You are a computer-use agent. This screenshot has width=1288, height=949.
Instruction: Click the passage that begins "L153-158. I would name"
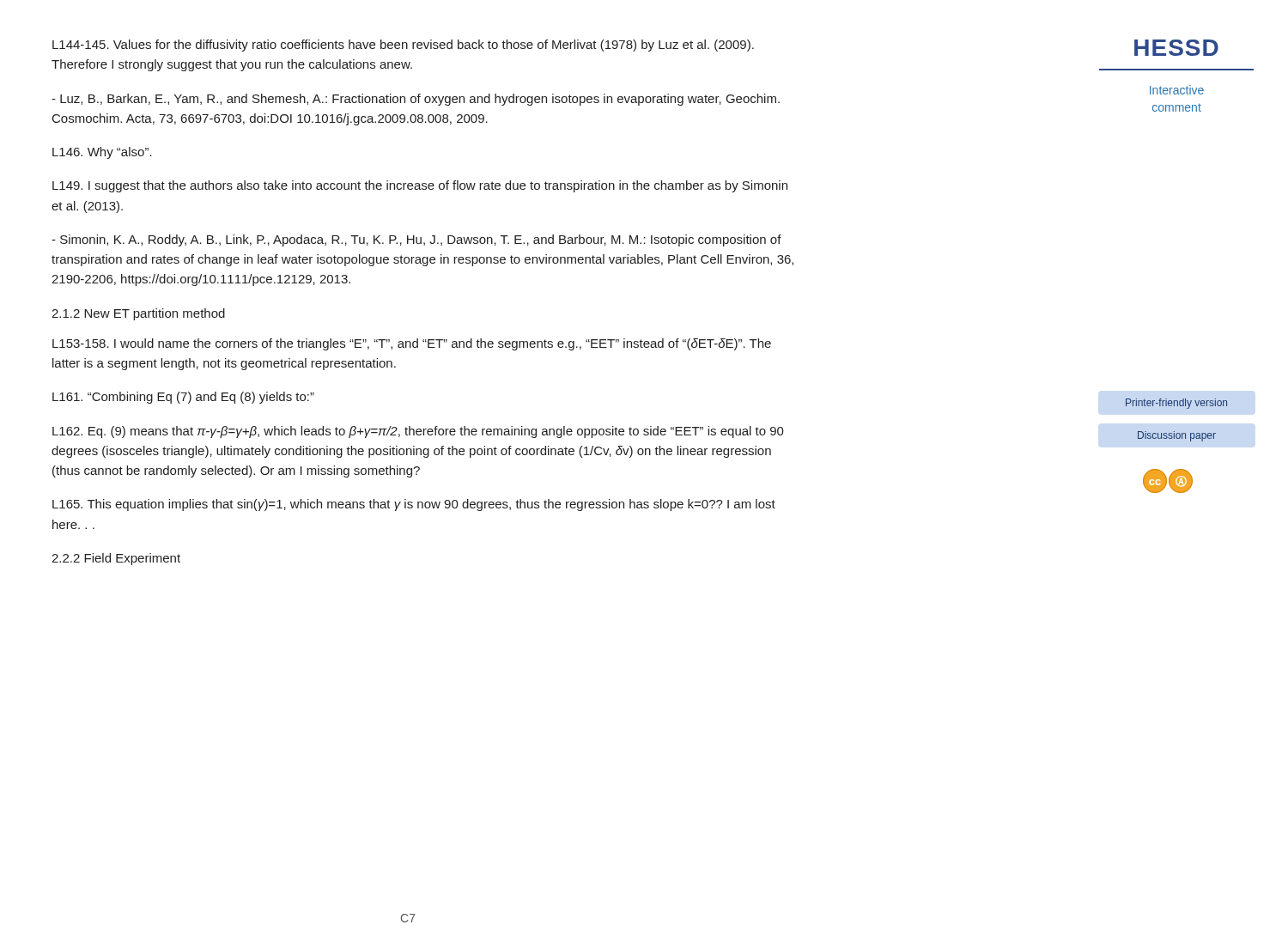pyautogui.click(x=412, y=353)
